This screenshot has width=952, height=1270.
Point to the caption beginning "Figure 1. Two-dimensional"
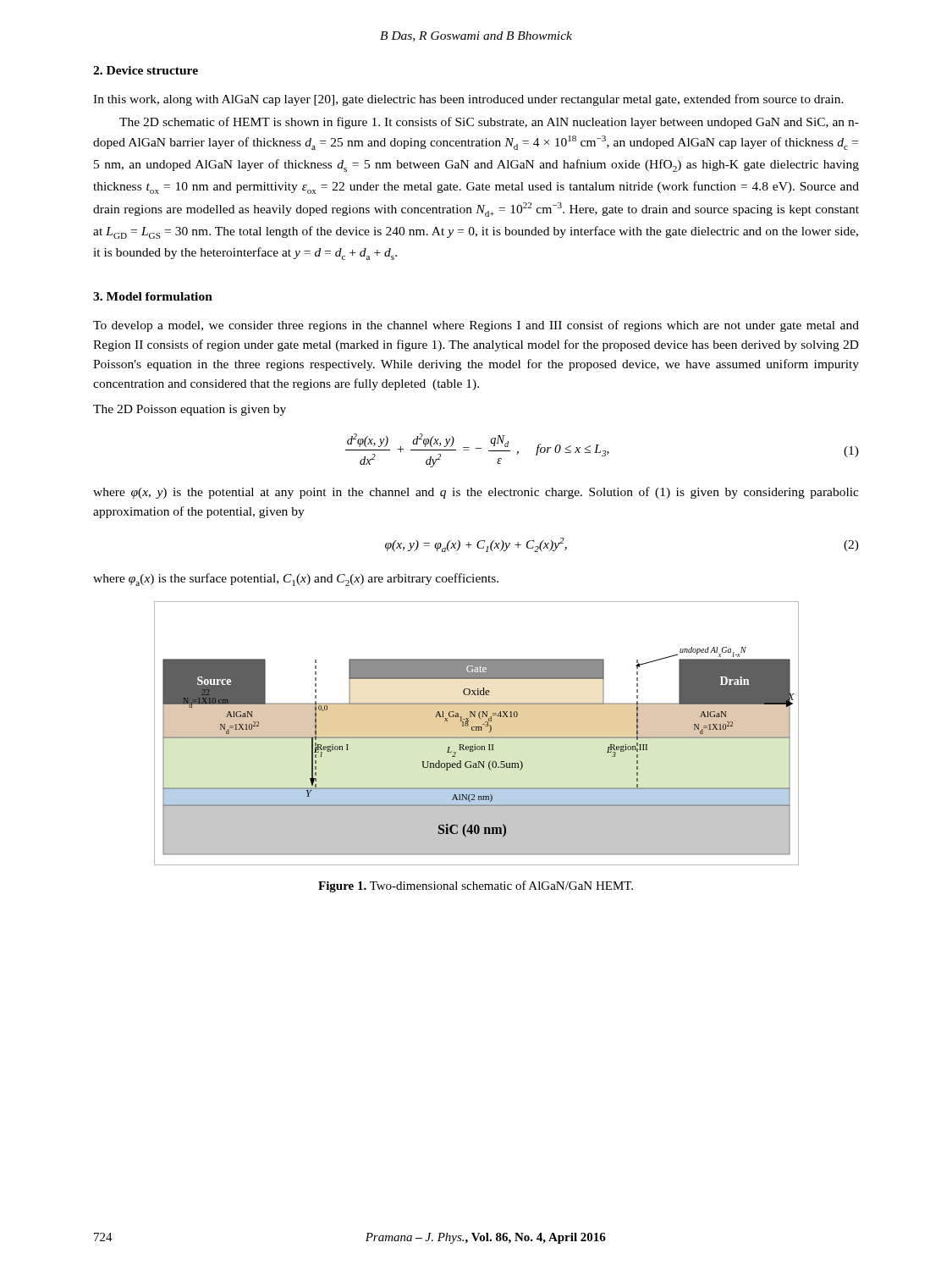pos(476,885)
